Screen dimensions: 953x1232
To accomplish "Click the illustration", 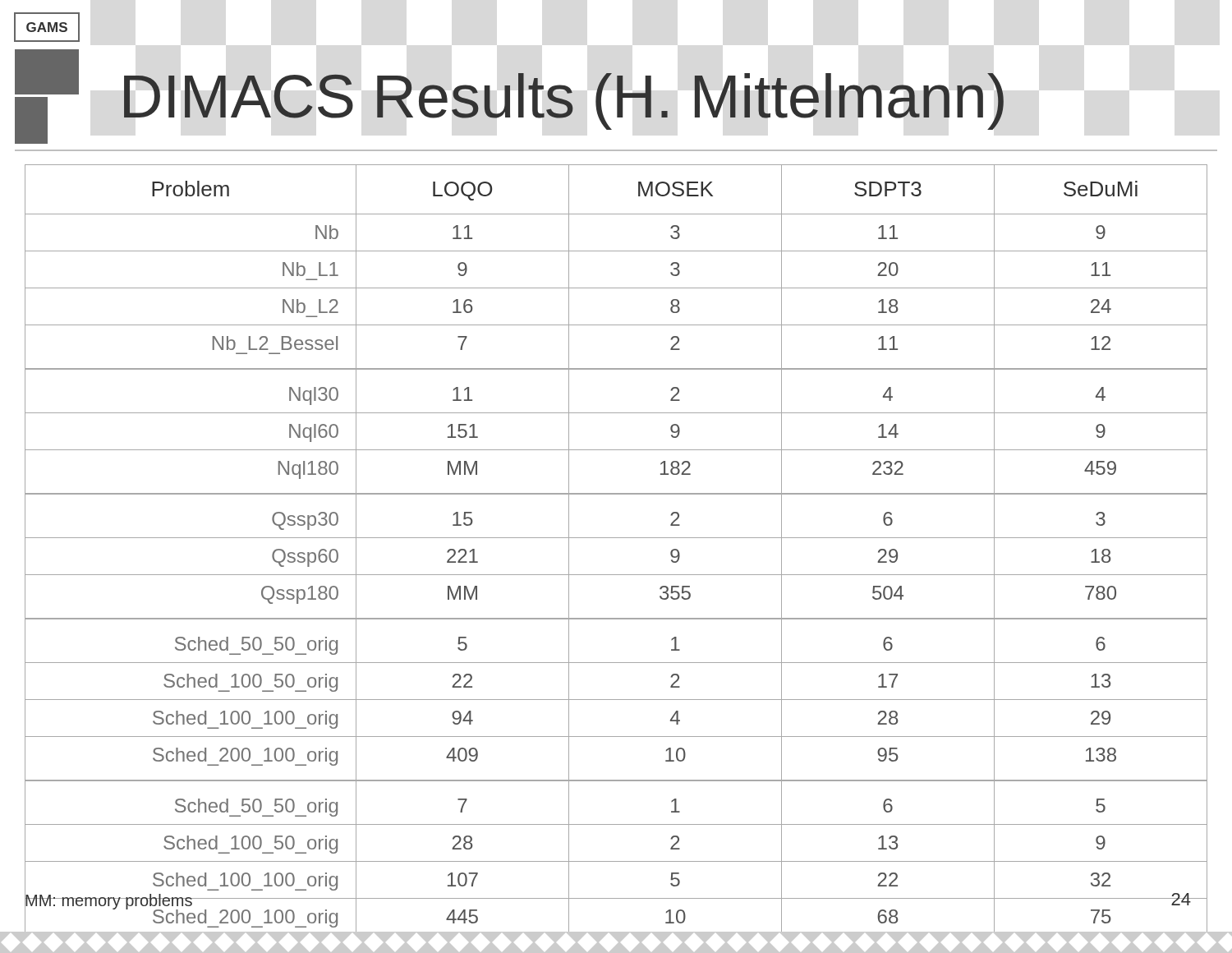I will coord(616,76).
